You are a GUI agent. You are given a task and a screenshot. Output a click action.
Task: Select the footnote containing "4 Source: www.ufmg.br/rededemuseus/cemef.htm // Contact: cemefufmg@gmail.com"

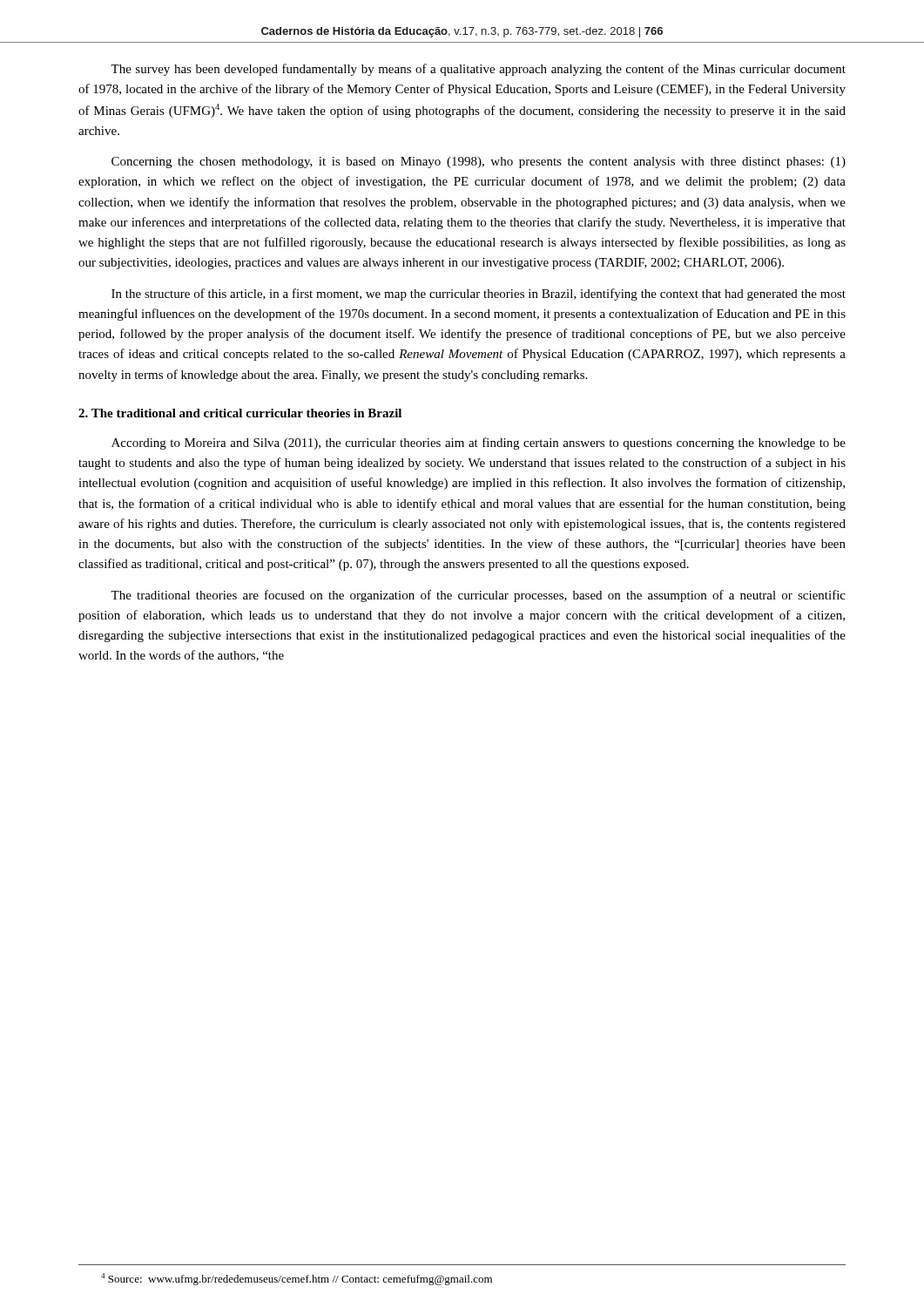pos(462,1278)
